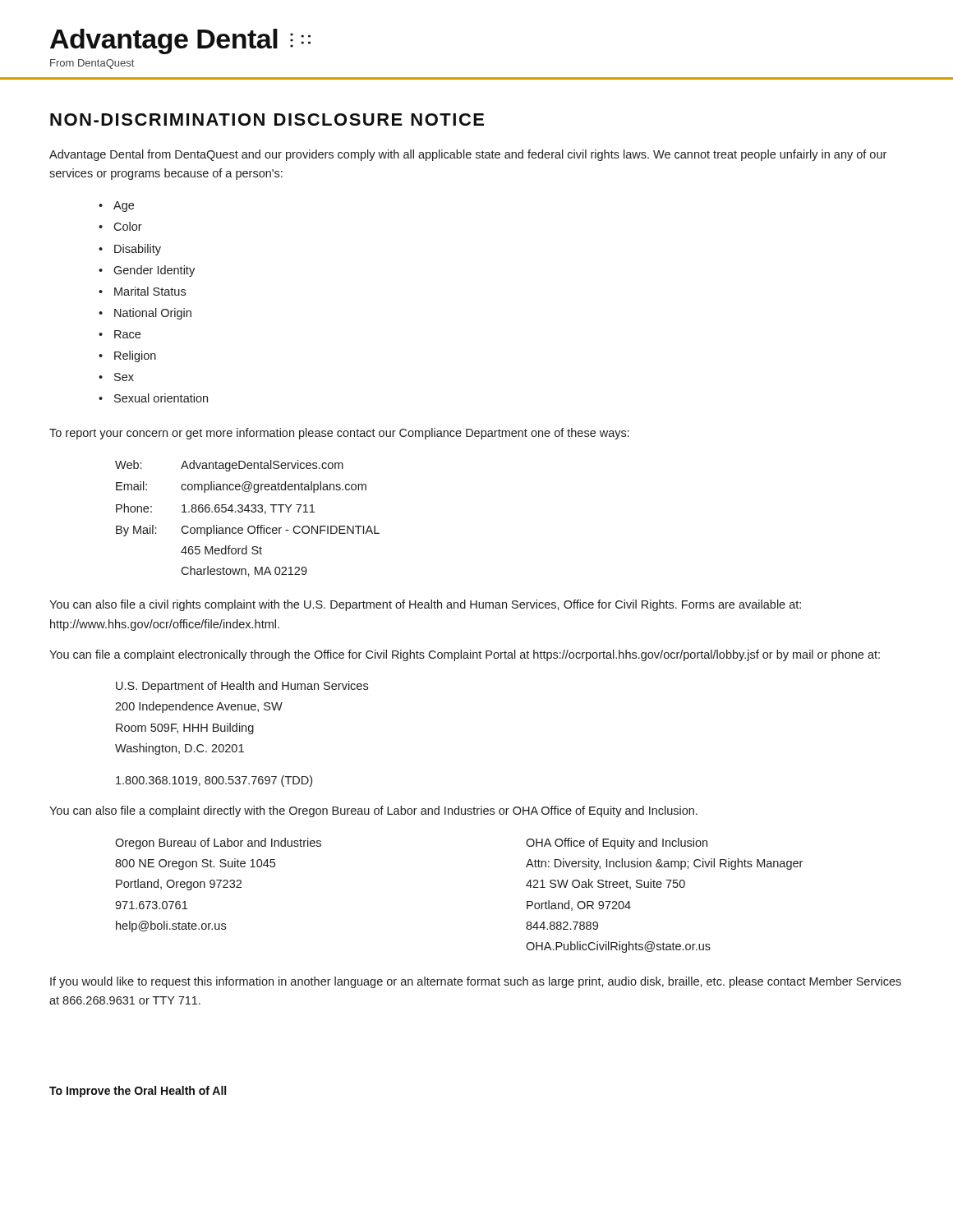953x1232 pixels.
Task: Select the region starting "To report your"
Action: pos(340,433)
